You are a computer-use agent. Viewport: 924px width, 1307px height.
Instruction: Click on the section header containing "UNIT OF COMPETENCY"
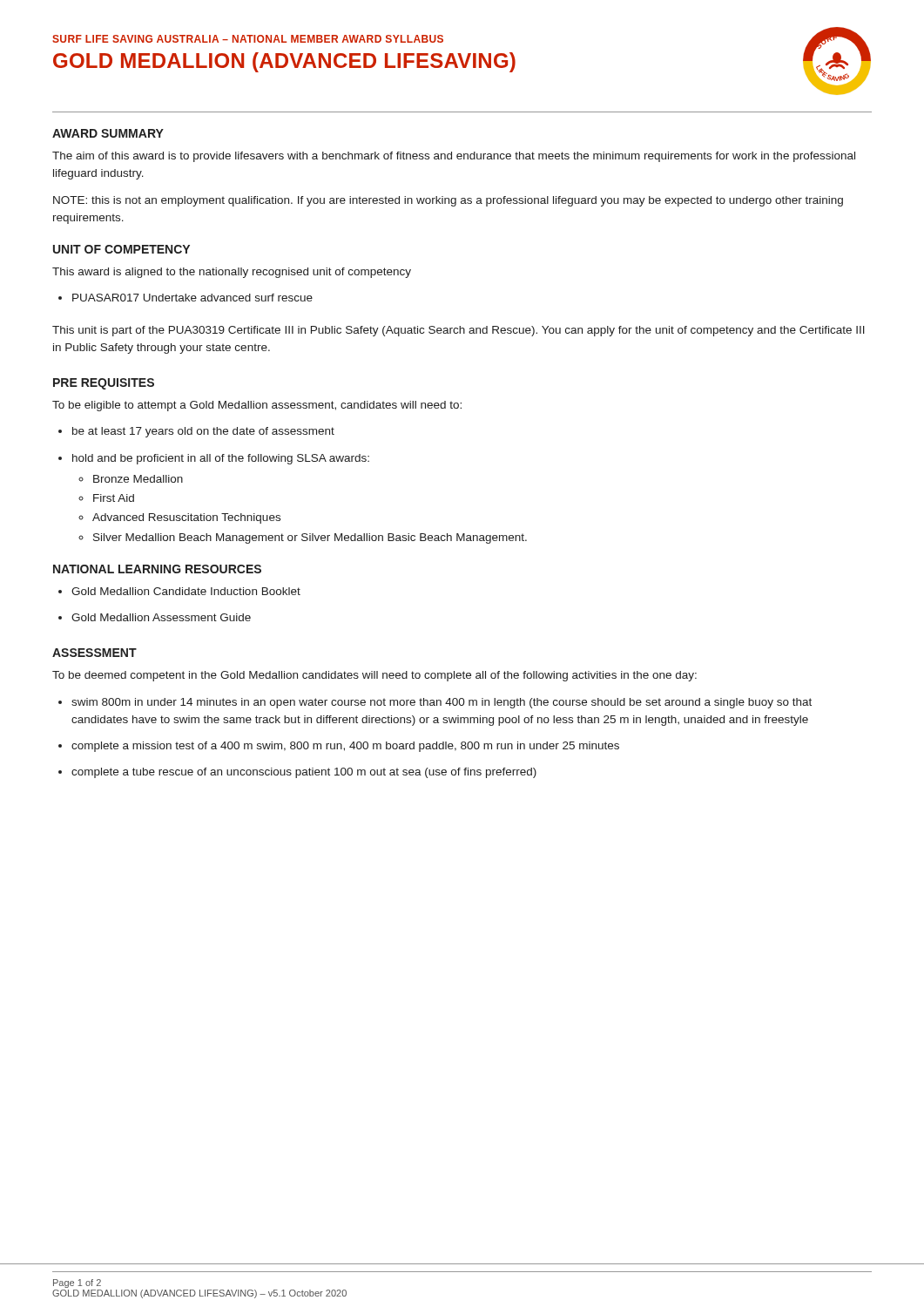pyautogui.click(x=121, y=249)
